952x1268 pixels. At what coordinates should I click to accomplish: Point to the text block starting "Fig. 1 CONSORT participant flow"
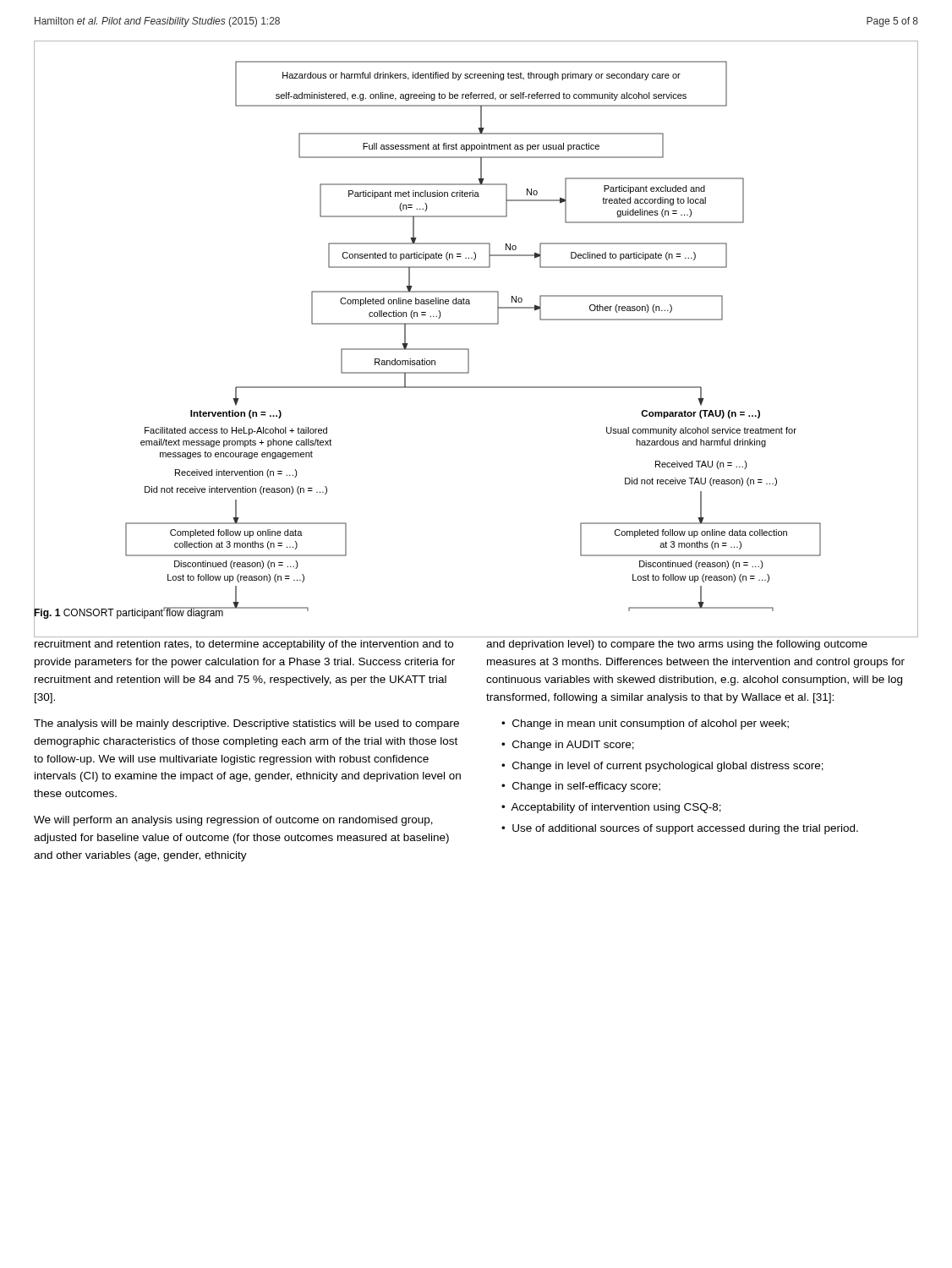pyautogui.click(x=129, y=613)
